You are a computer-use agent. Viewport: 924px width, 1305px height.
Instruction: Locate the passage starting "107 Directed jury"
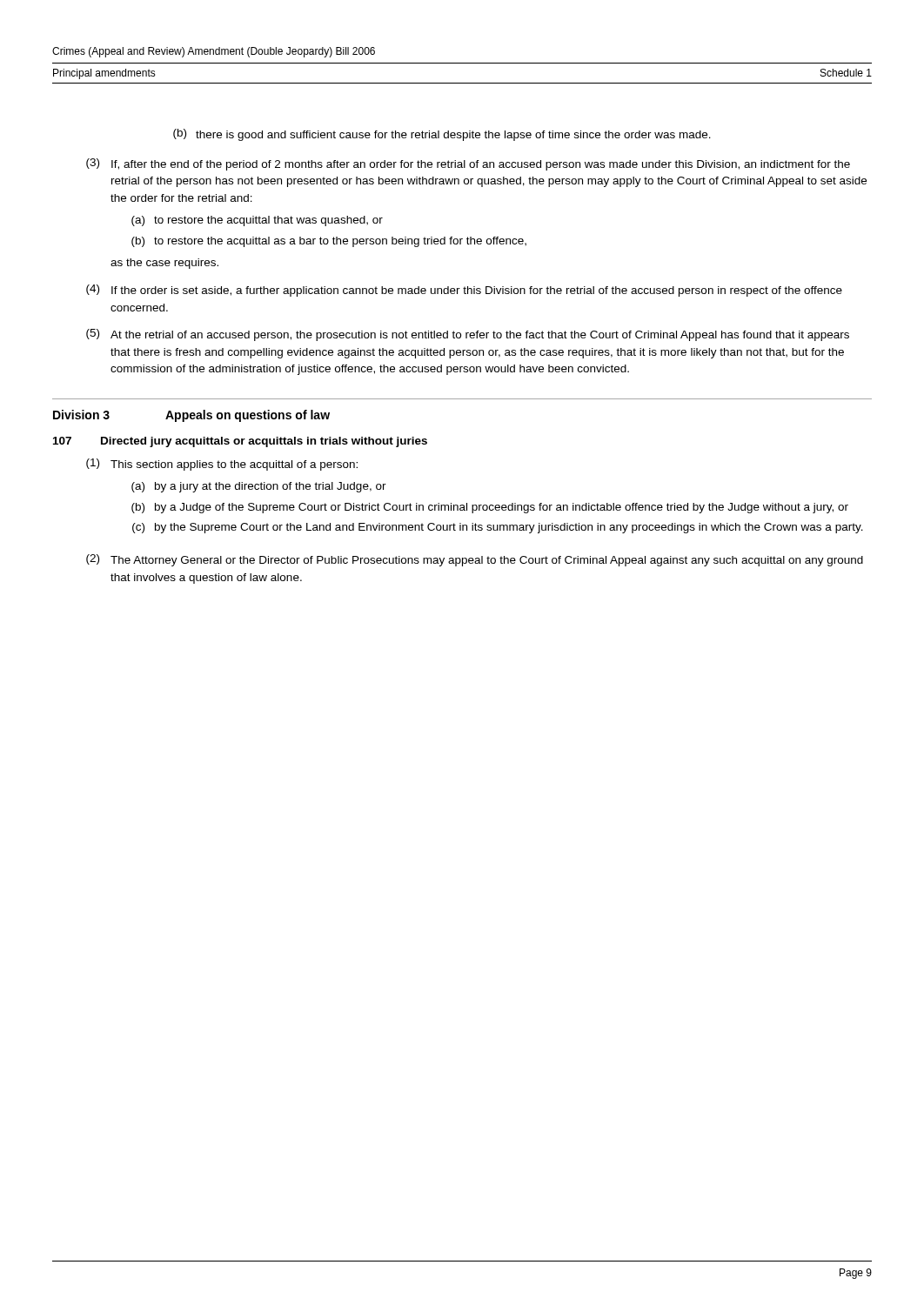click(240, 440)
